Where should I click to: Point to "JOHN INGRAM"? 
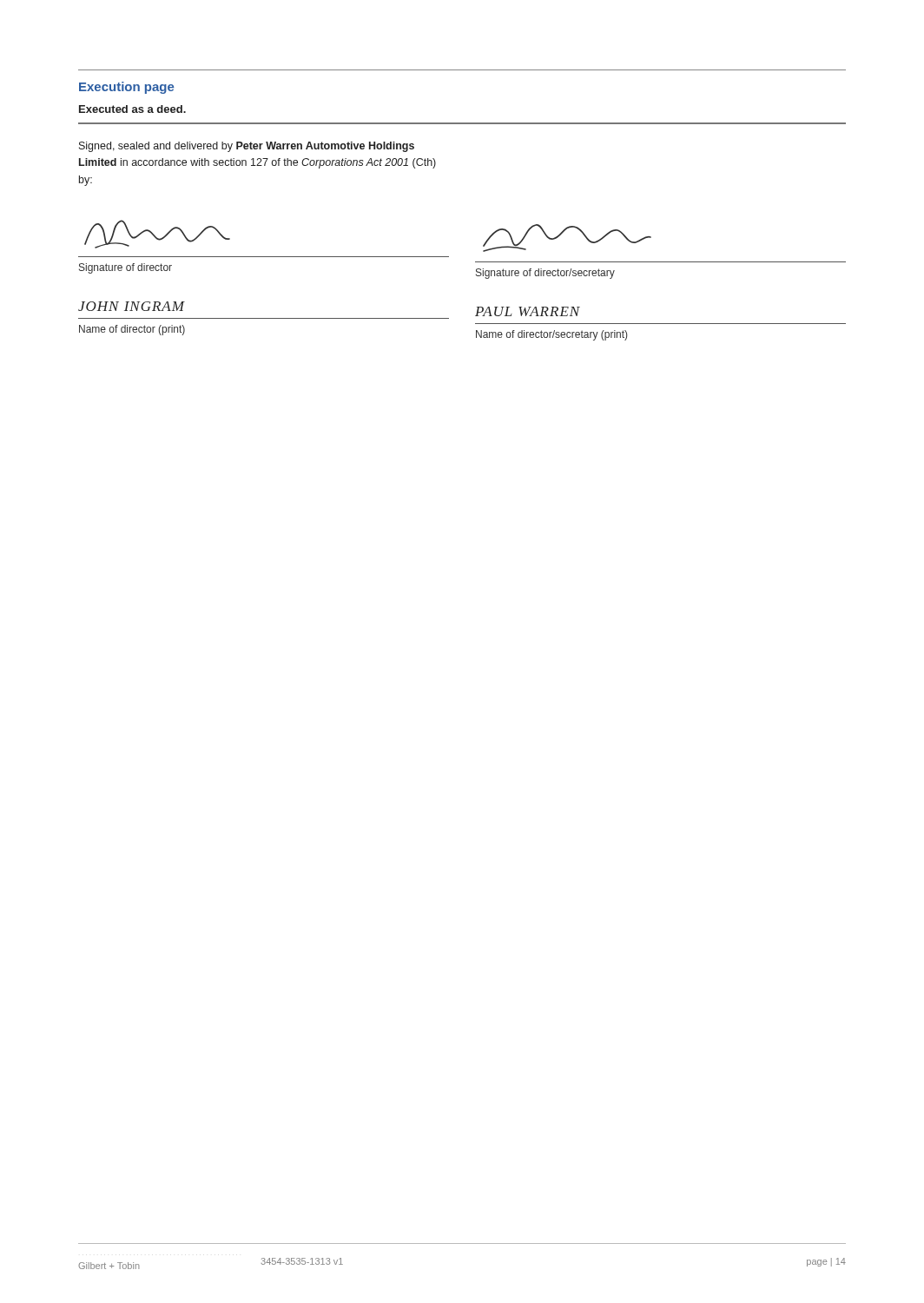click(x=132, y=307)
